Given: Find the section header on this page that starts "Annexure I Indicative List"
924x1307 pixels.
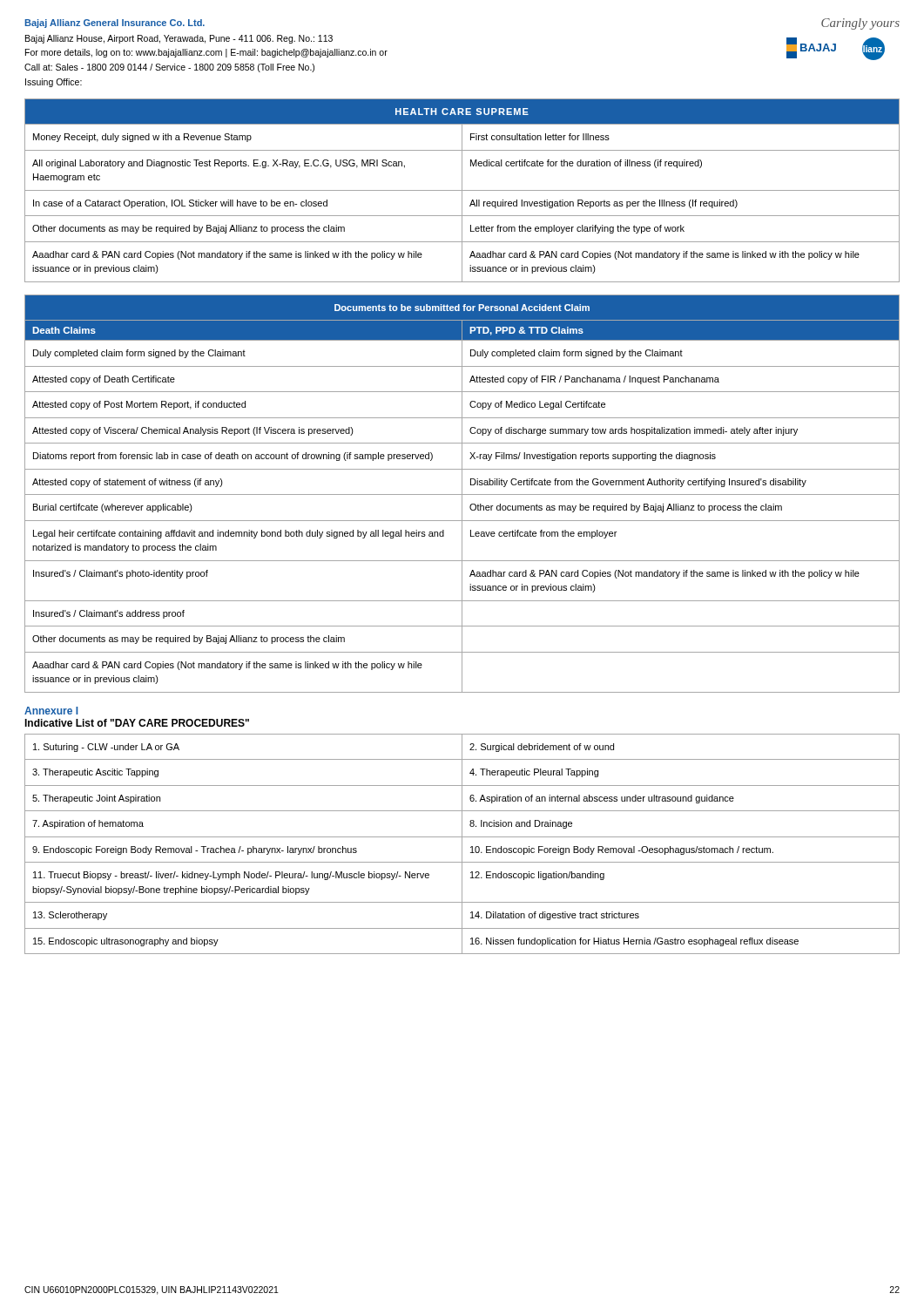Looking at the screenshot, I should [51, 711].
